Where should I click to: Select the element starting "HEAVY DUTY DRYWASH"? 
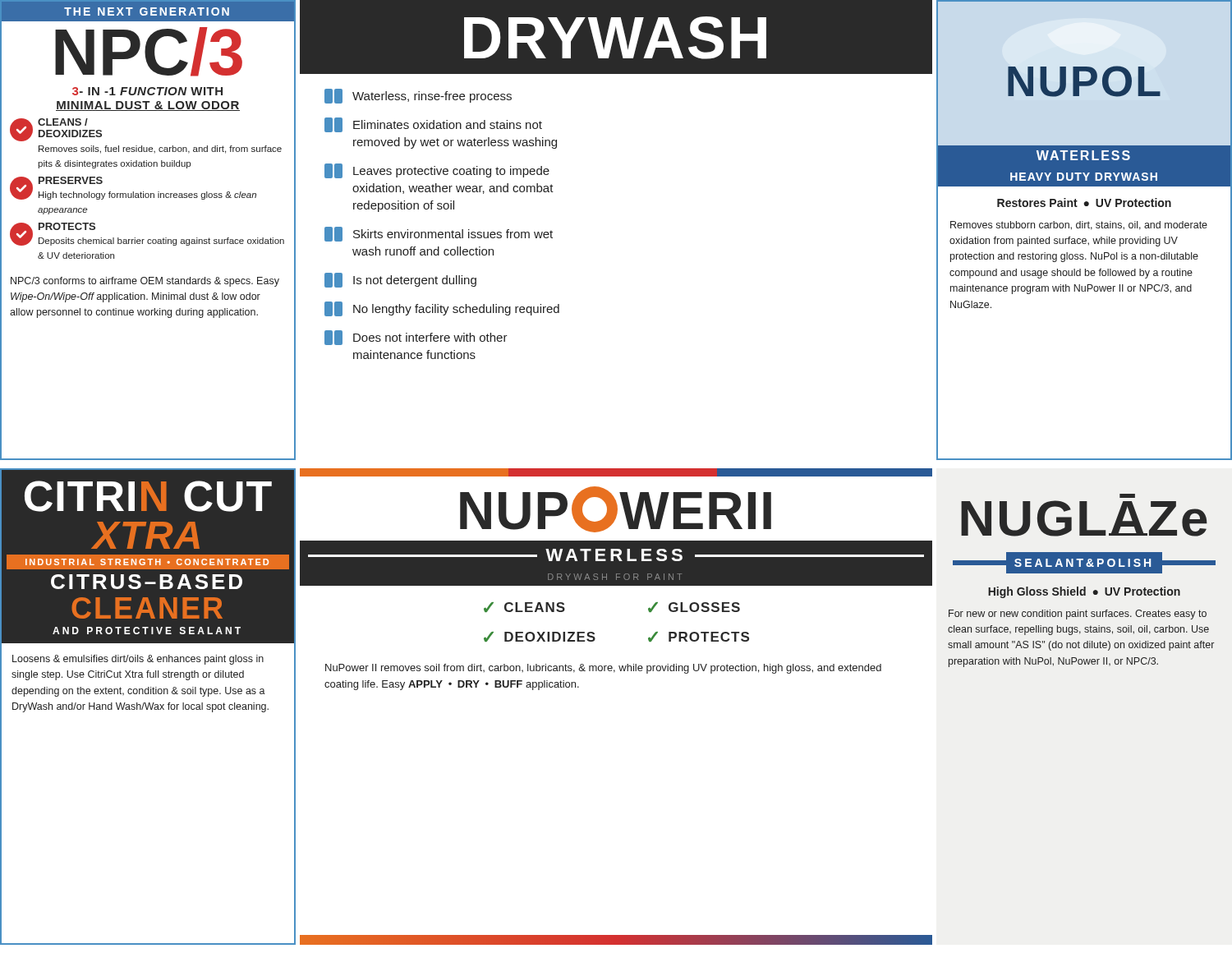tap(1084, 177)
